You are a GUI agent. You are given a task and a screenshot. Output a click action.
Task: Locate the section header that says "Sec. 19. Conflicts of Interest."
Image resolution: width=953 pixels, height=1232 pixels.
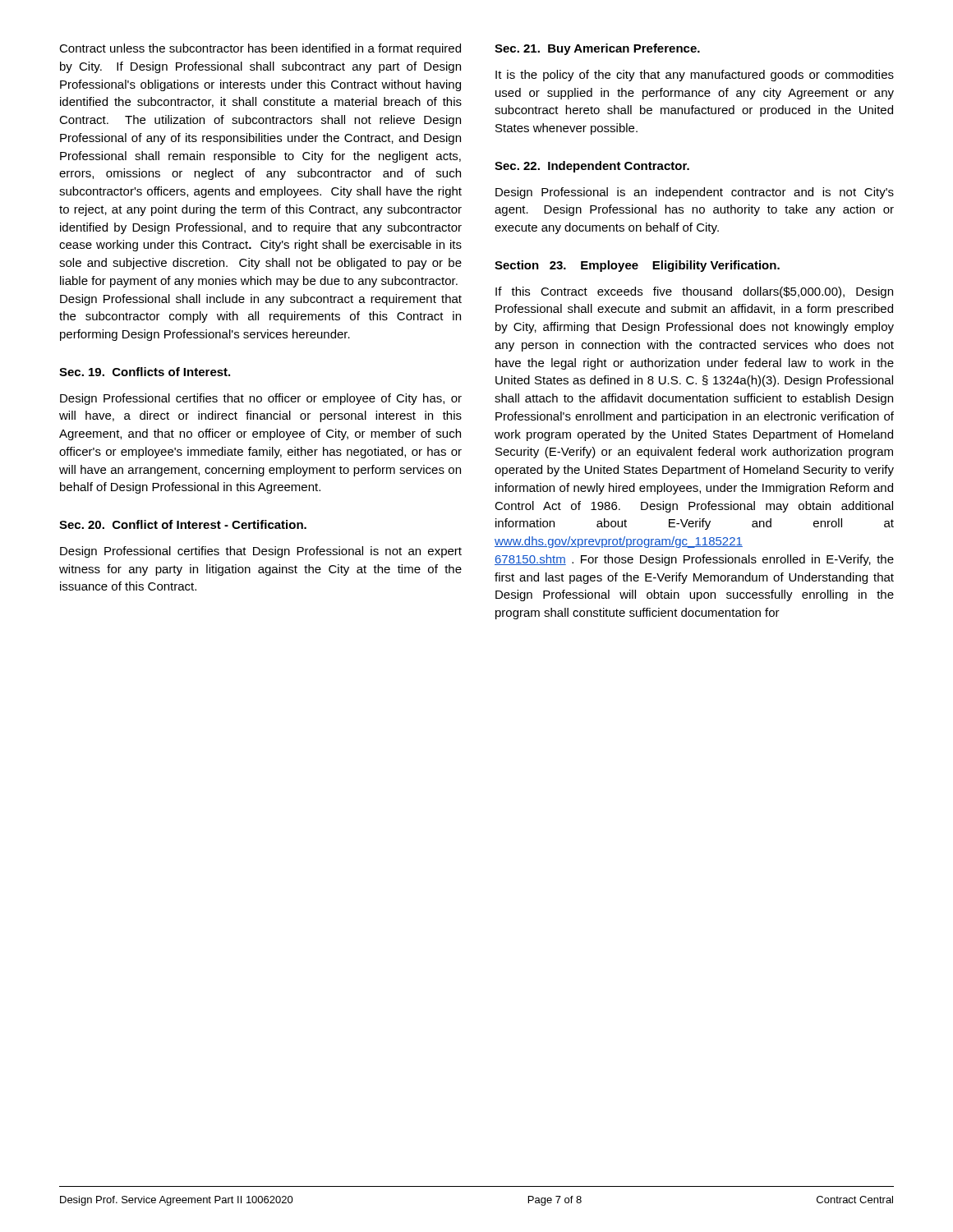(145, 371)
